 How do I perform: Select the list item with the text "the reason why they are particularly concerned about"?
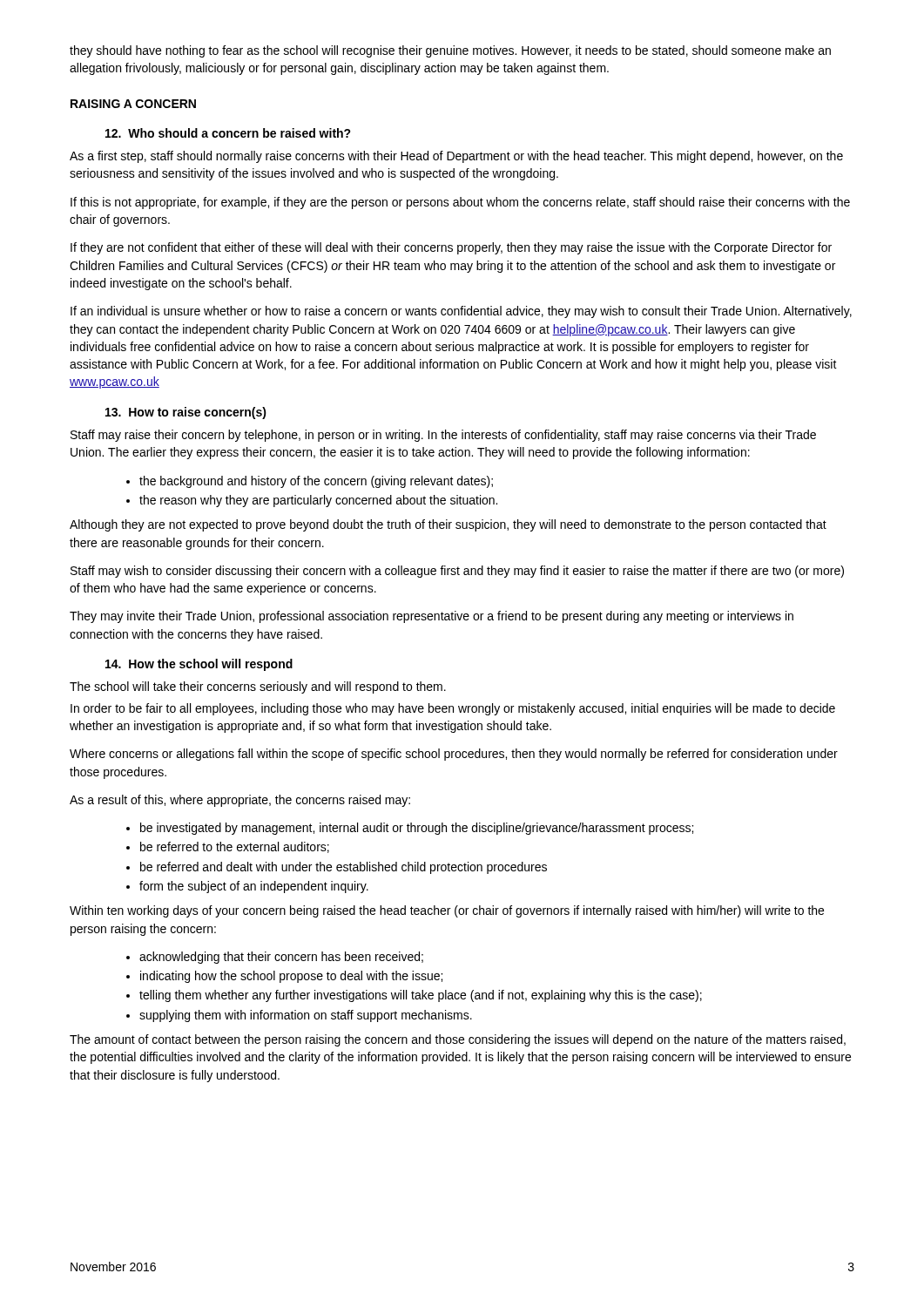click(x=319, y=500)
